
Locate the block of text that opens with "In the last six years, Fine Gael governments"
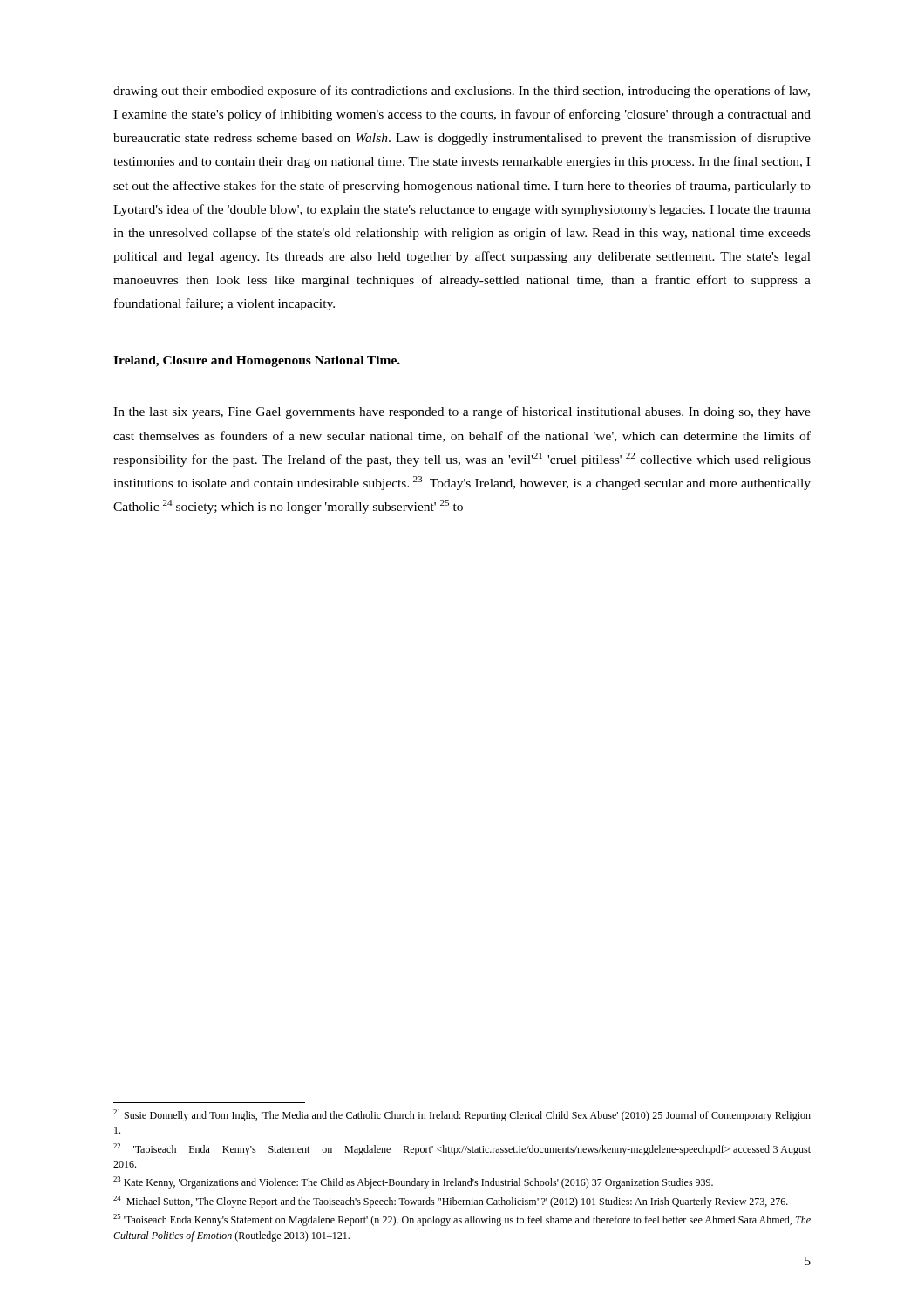point(462,459)
